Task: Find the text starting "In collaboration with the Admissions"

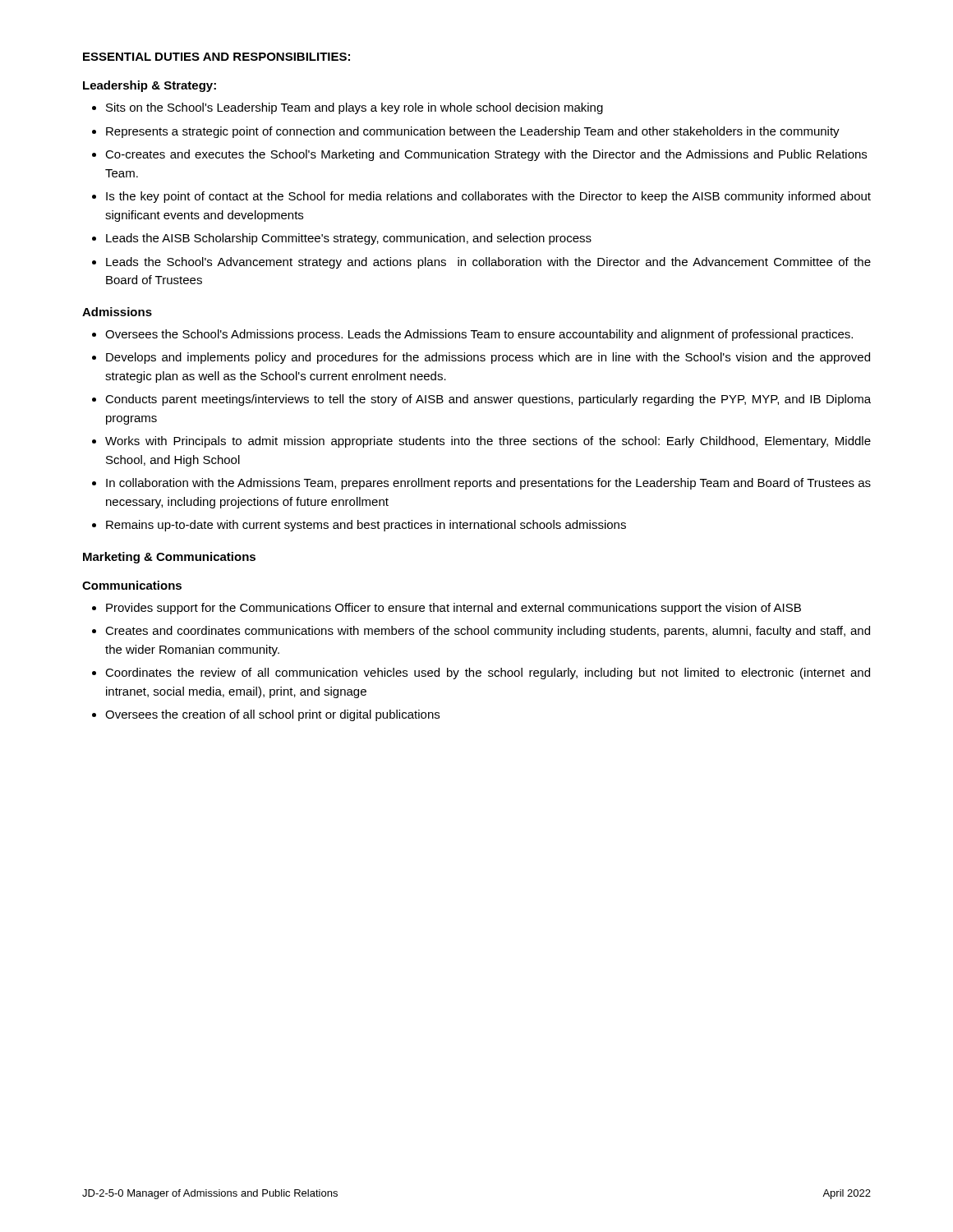Action: point(488,492)
